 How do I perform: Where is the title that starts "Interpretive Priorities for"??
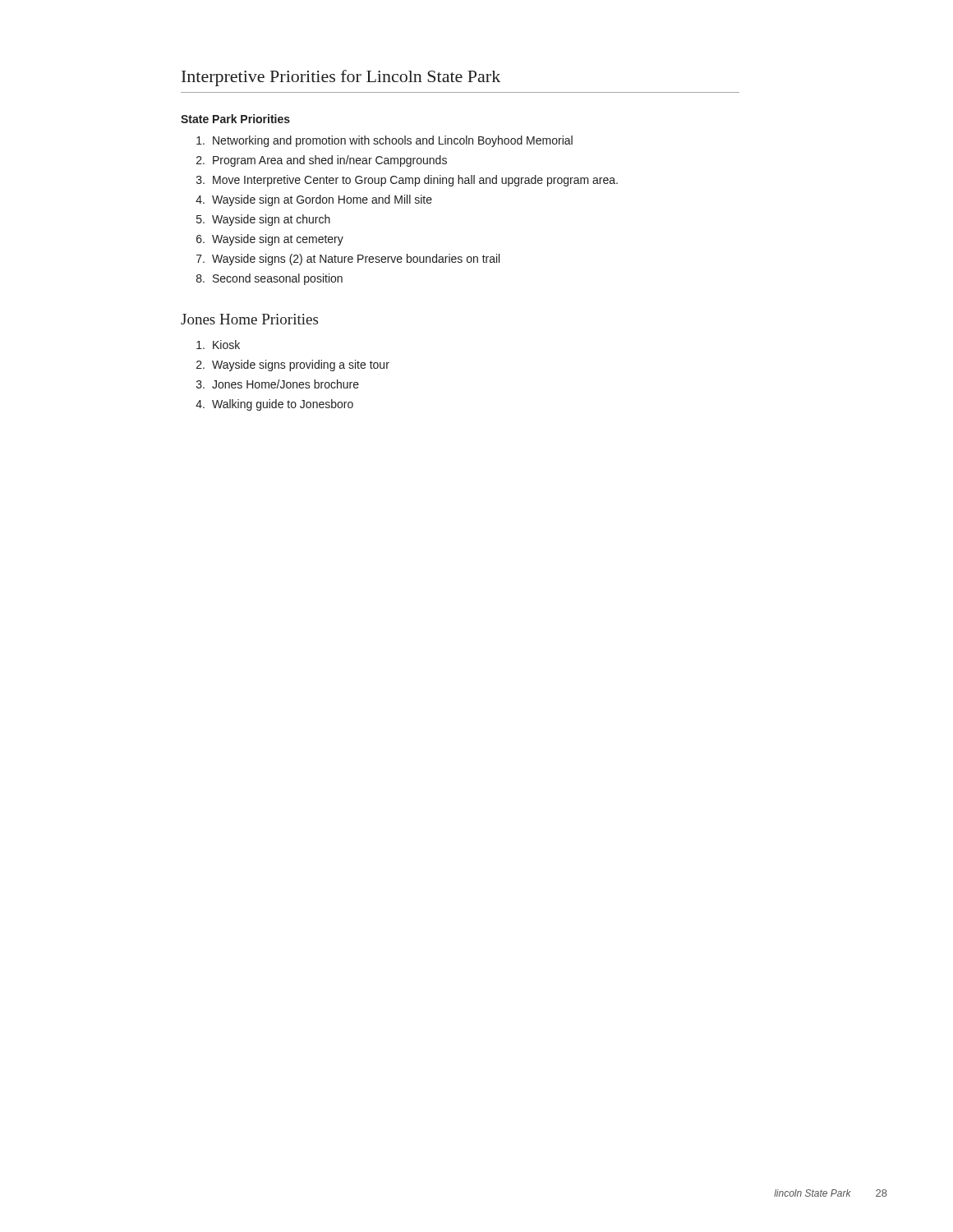460,79
